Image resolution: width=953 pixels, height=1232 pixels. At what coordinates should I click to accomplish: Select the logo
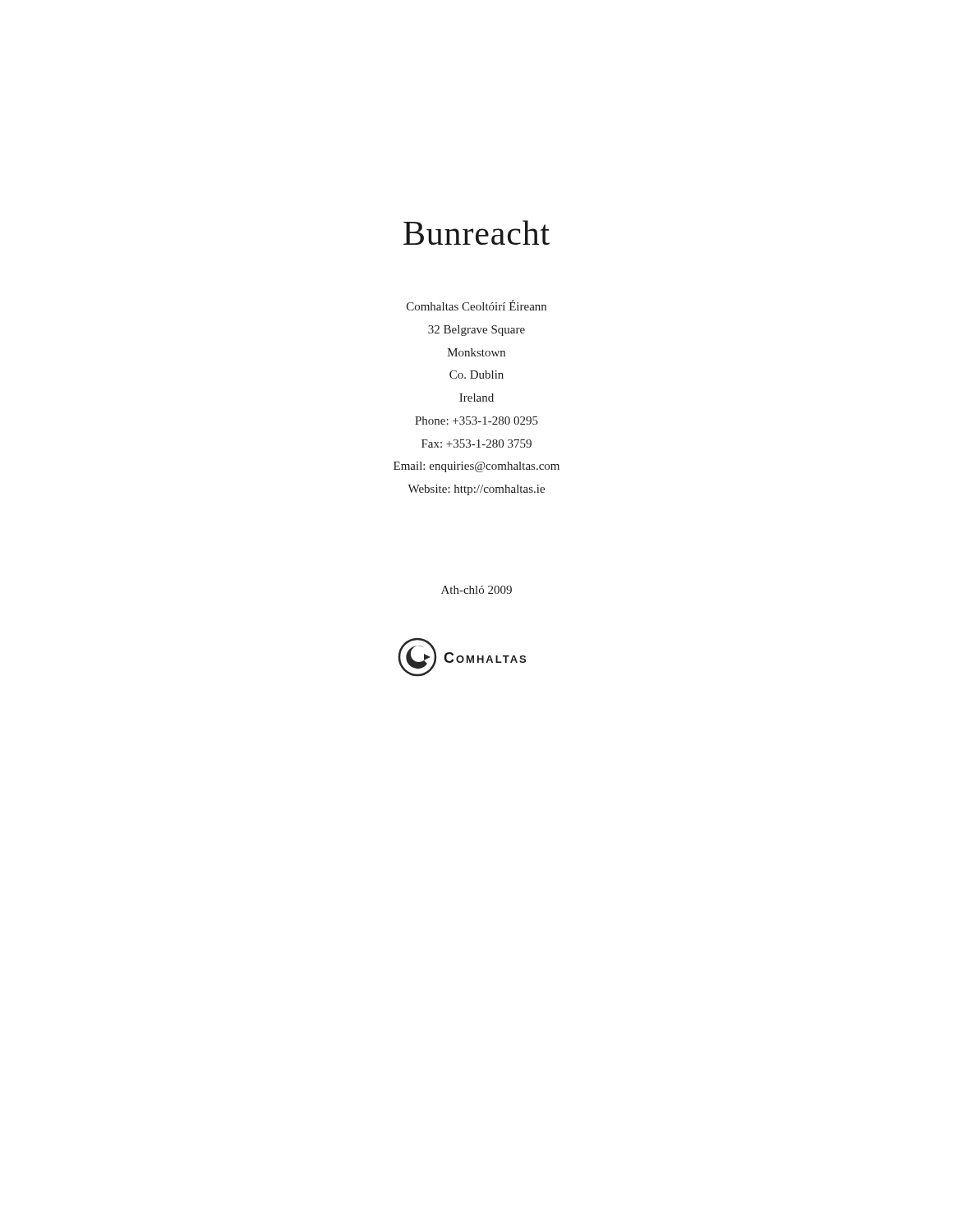476,659
